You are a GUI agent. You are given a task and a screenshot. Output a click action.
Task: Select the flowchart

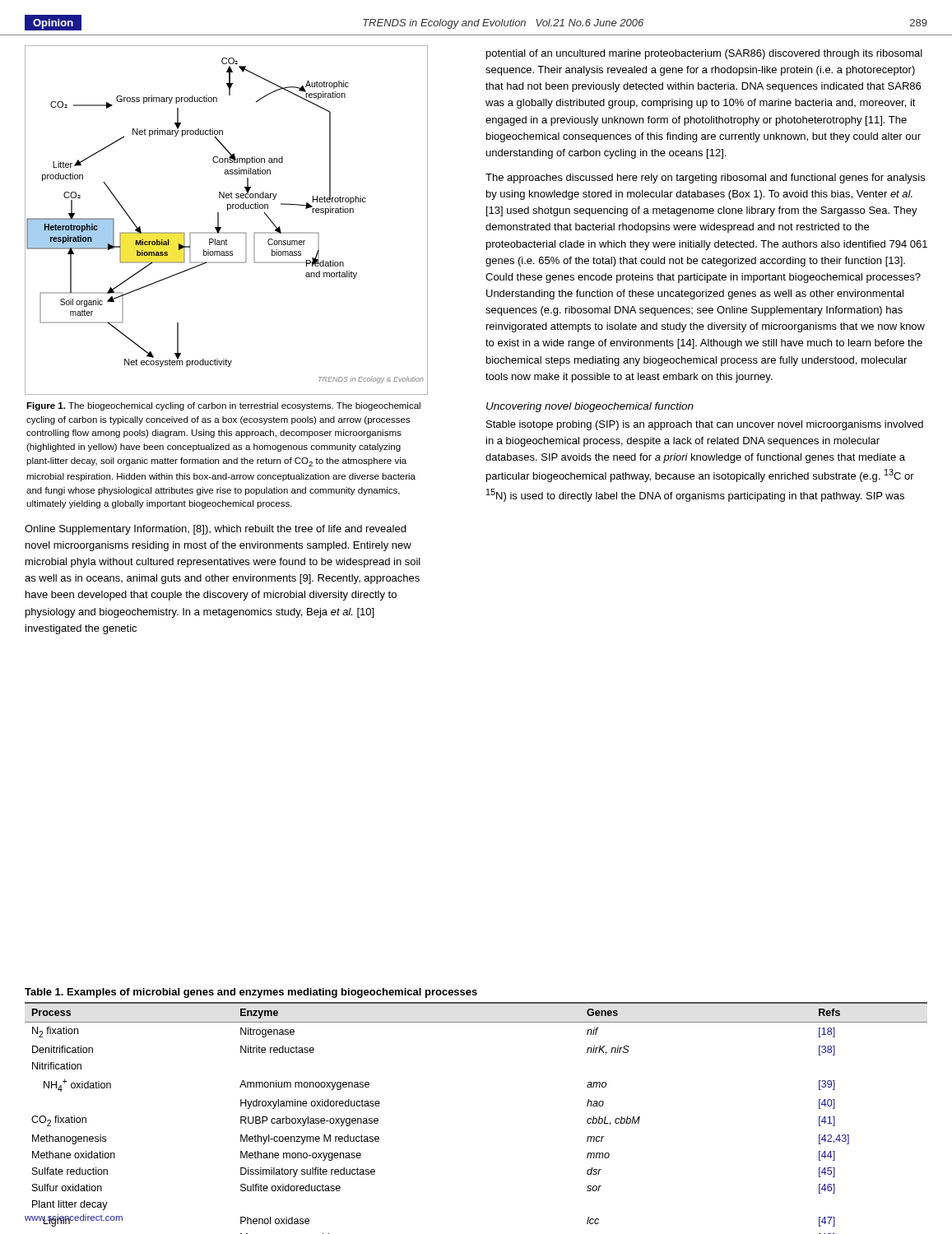[x=226, y=220]
